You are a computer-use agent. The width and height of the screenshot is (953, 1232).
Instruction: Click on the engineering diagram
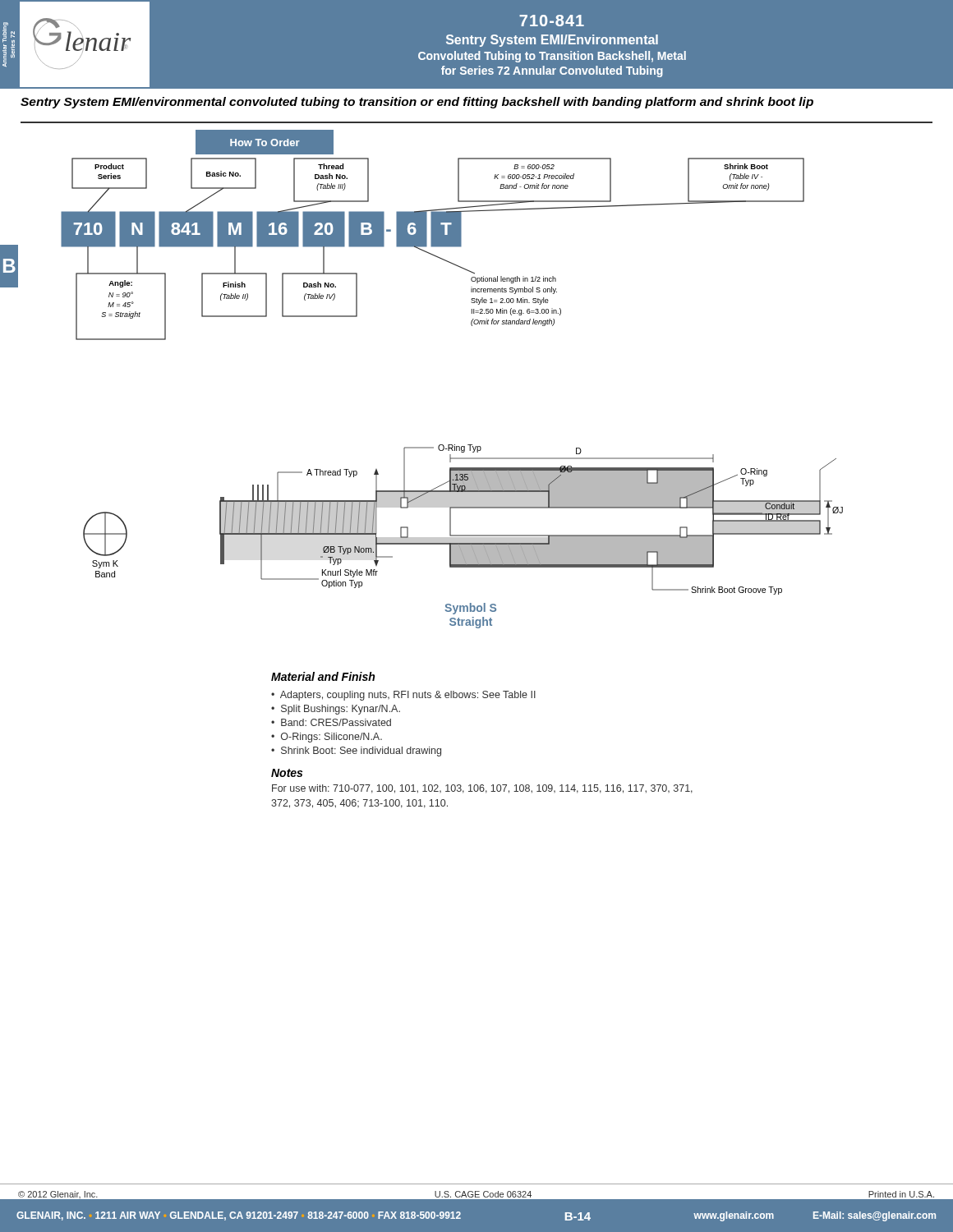click(475, 522)
